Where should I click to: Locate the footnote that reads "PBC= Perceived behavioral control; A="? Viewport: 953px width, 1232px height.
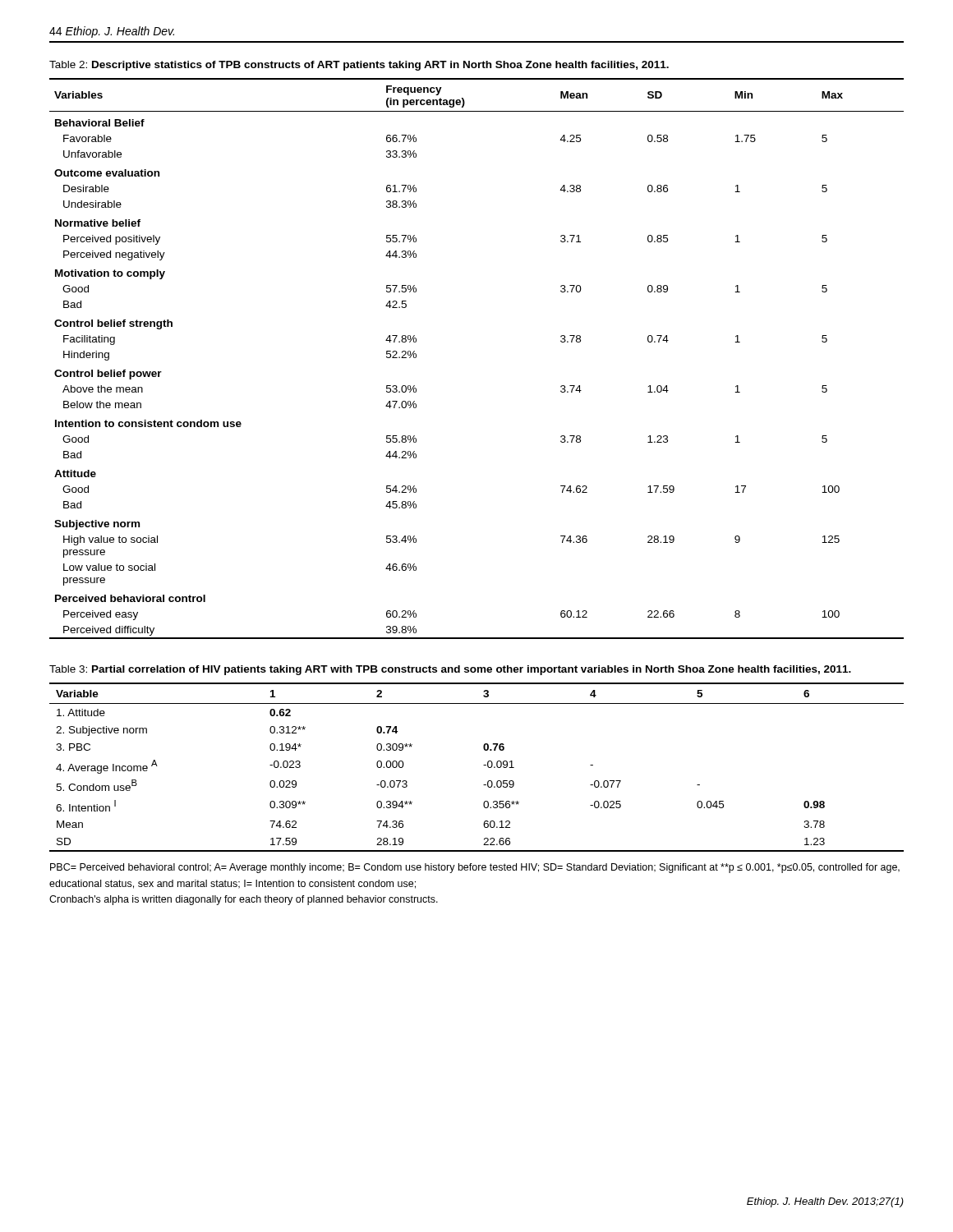coord(475,868)
